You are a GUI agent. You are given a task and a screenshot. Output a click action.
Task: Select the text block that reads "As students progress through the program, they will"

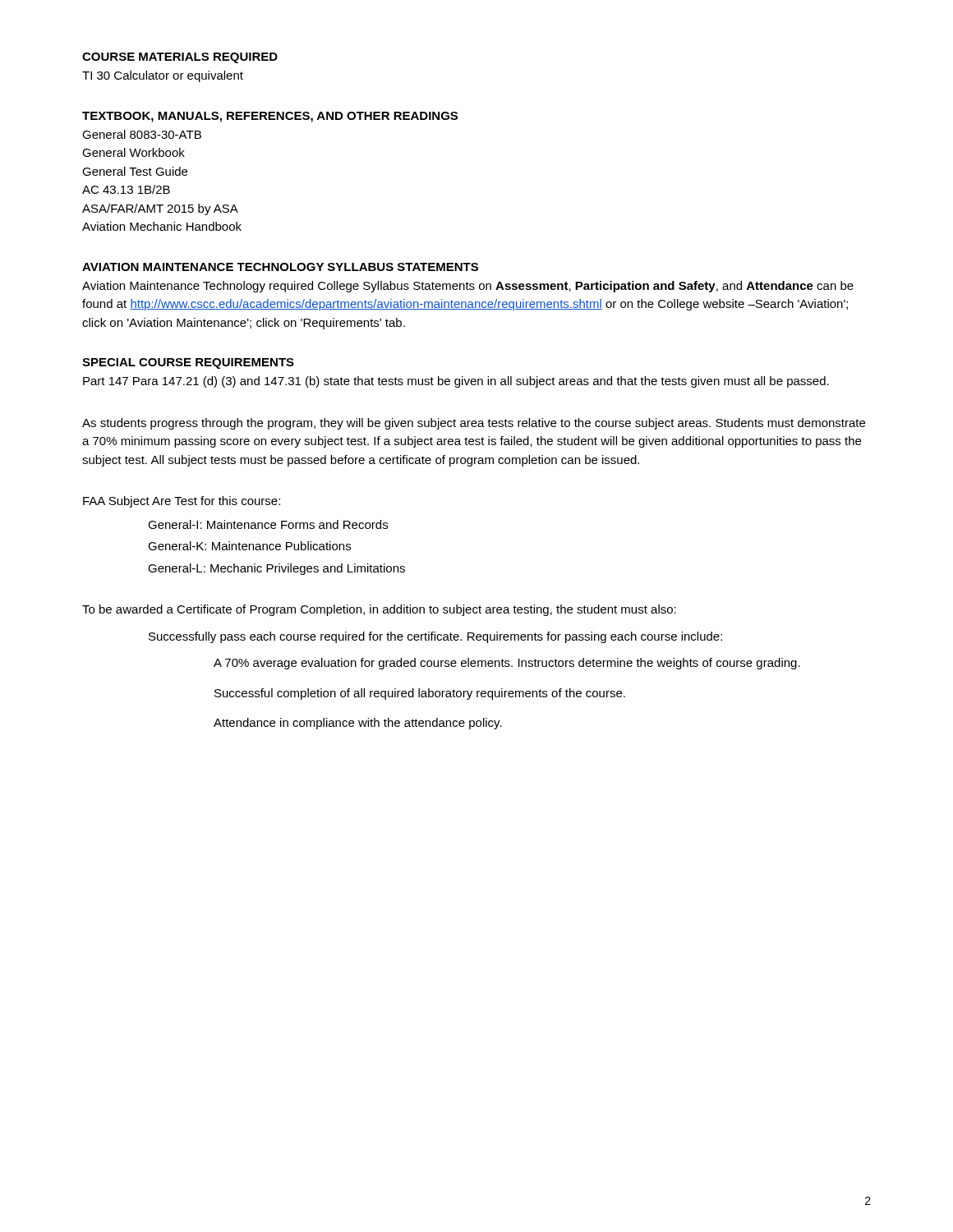pyautogui.click(x=474, y=441)
